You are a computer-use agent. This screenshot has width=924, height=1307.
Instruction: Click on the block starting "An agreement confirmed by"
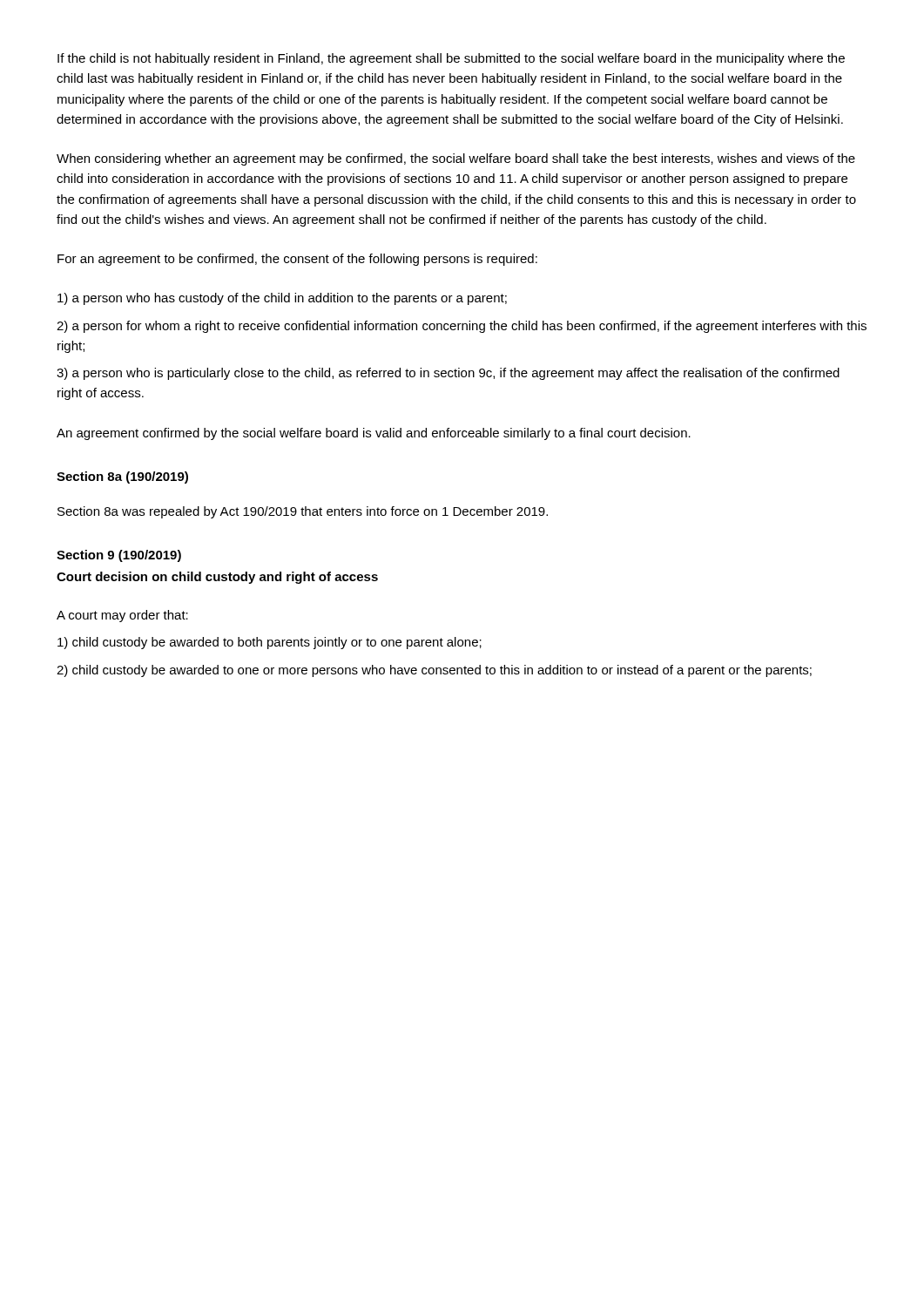tap(374, 432)
